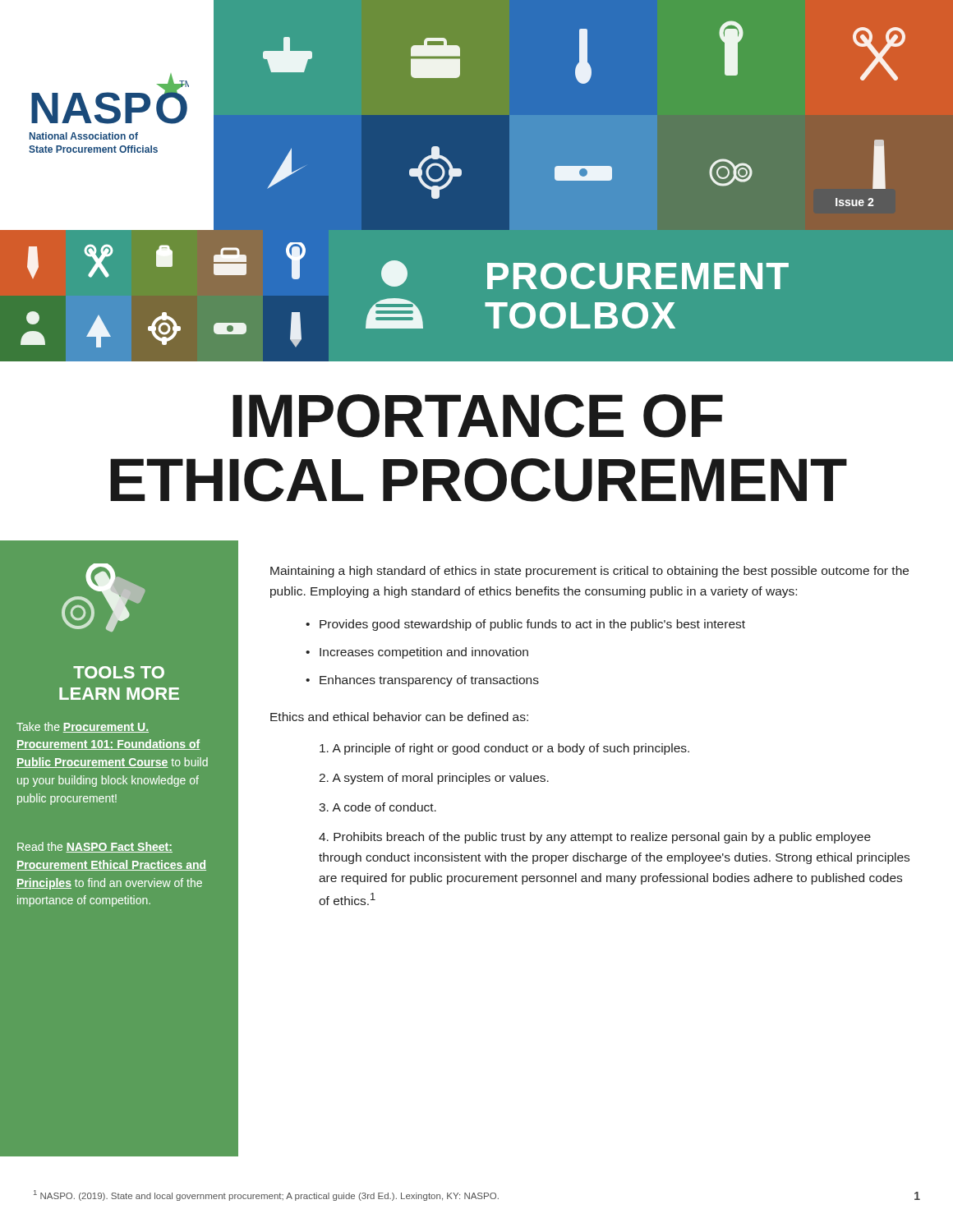Select the text block that reads "Maintaining a high standard of ethics in"
This screenshot has height=1232, width=953.
[589, 581]
